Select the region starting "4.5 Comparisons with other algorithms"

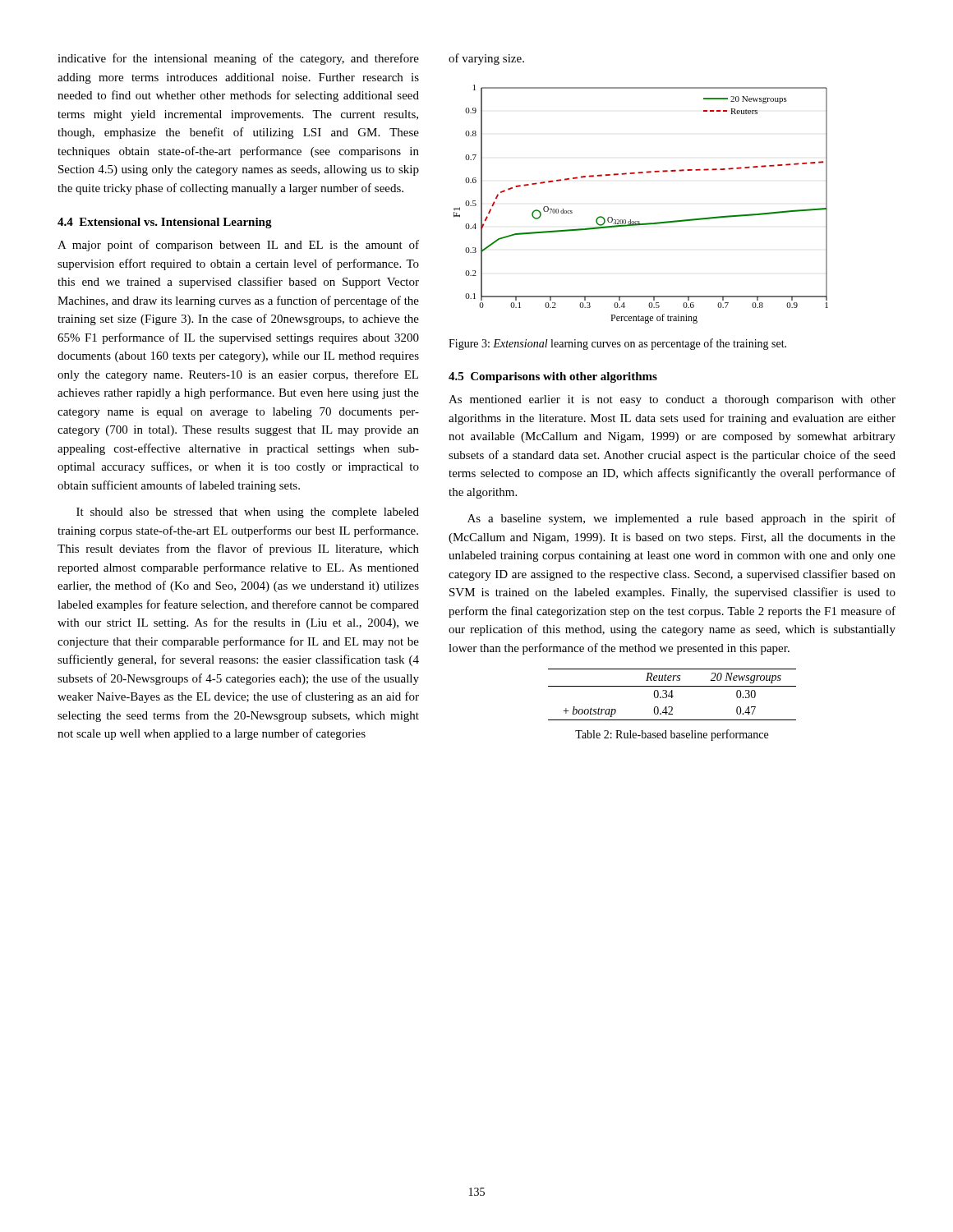pos(553,376)
